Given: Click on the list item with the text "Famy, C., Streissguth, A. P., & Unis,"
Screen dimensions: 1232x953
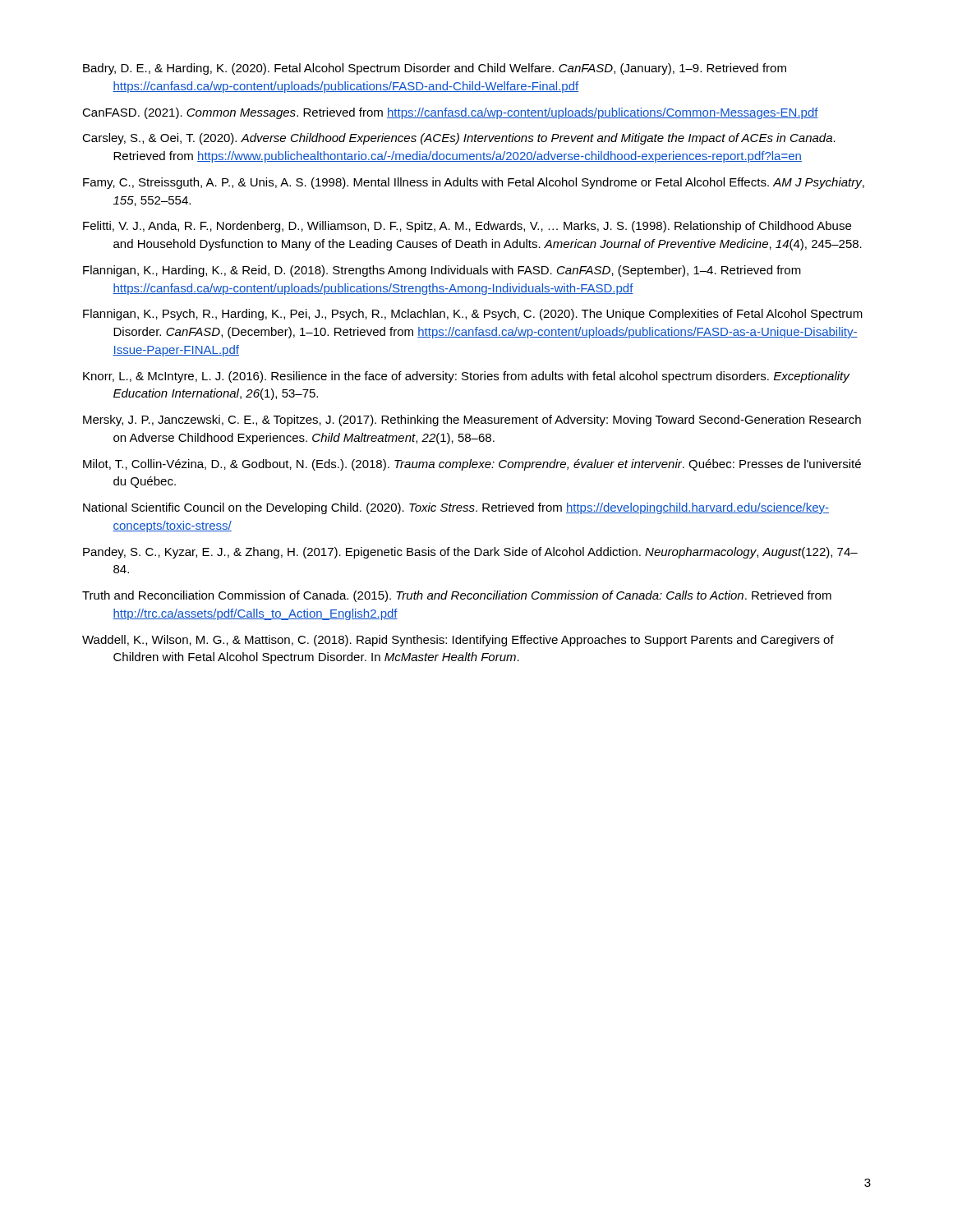Looking at the screenshot, I should (x=474, y=191).
